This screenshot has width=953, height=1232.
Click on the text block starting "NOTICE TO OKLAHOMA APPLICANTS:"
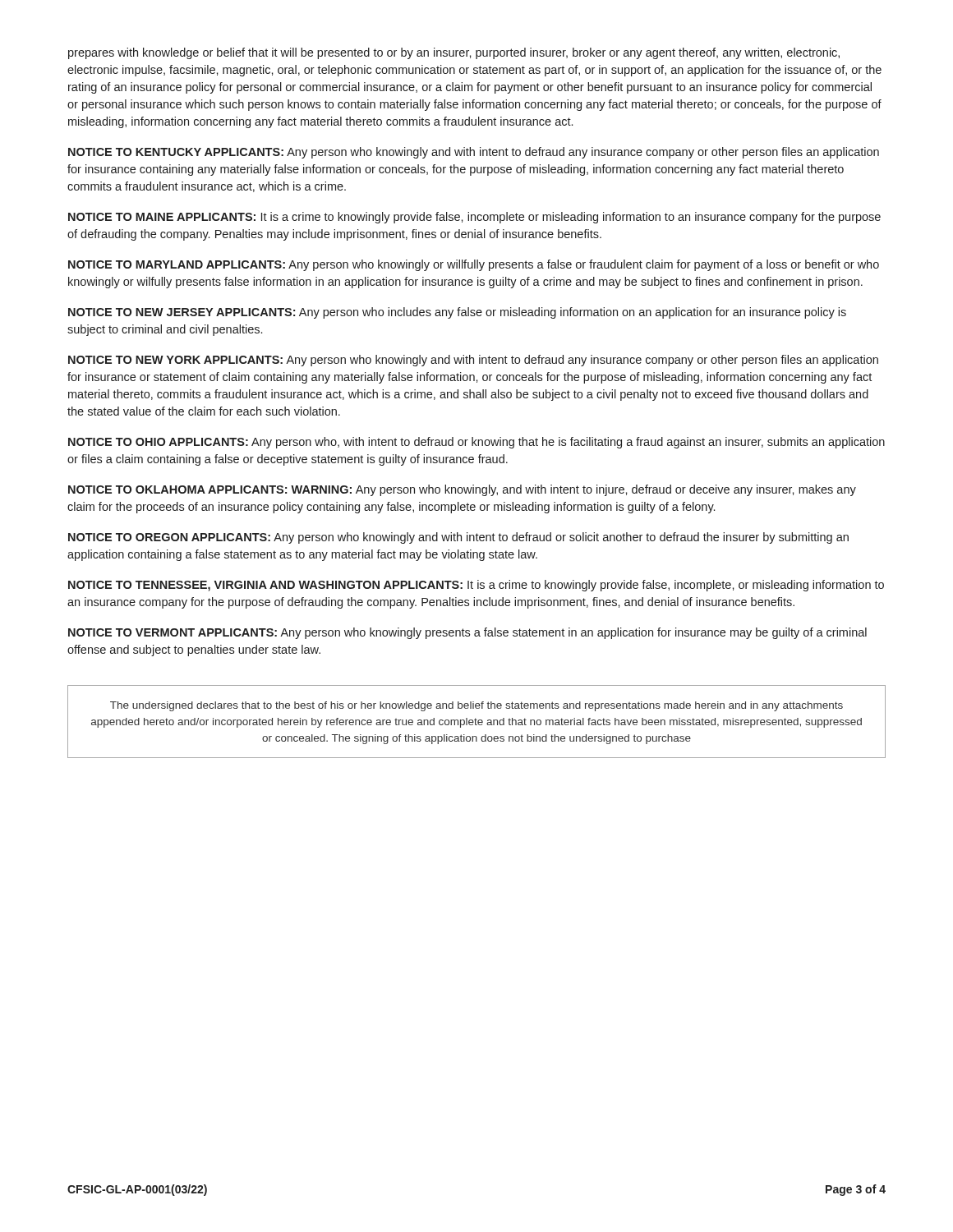(462, 498)
